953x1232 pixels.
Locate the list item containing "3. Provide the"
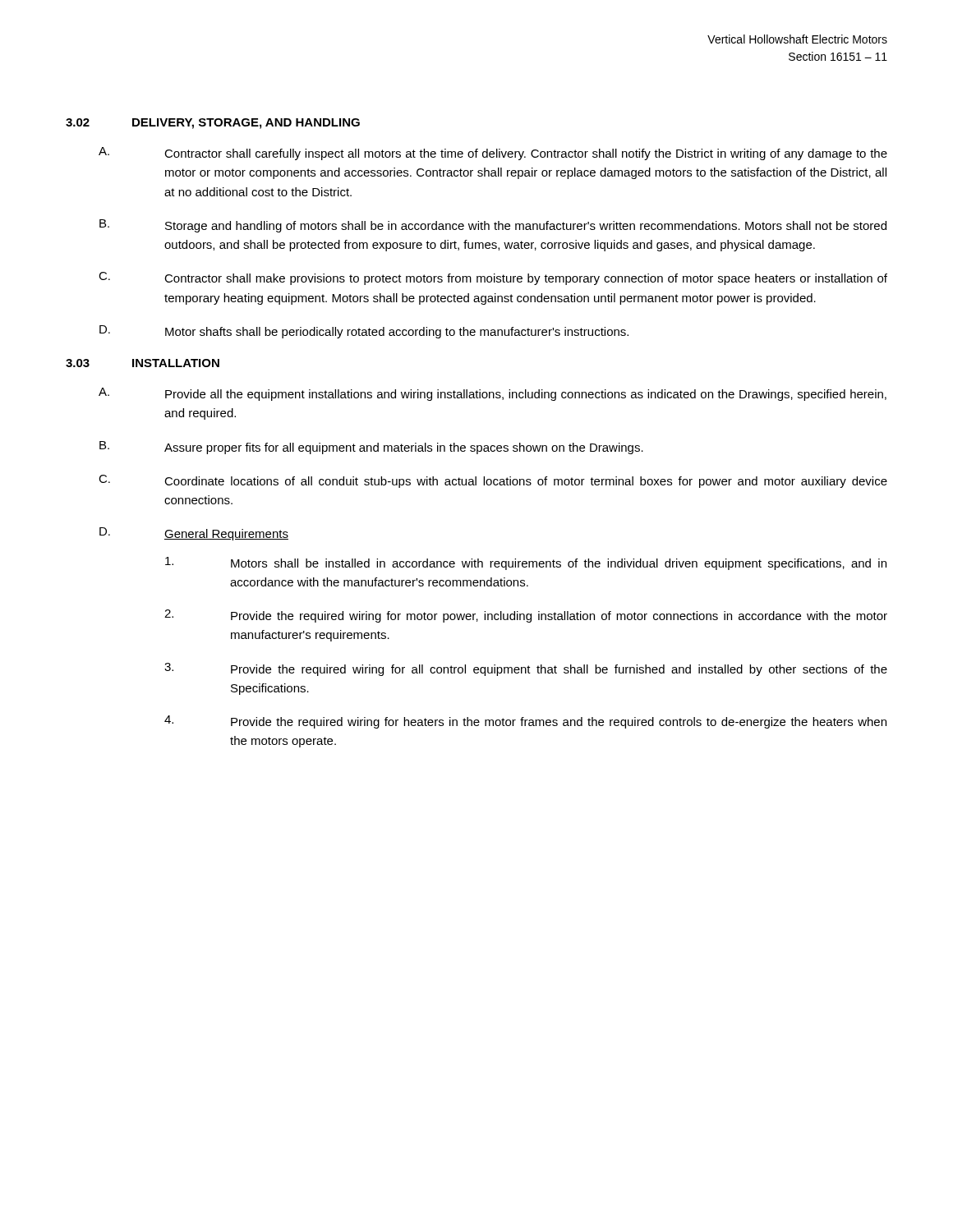pos(476,678)
